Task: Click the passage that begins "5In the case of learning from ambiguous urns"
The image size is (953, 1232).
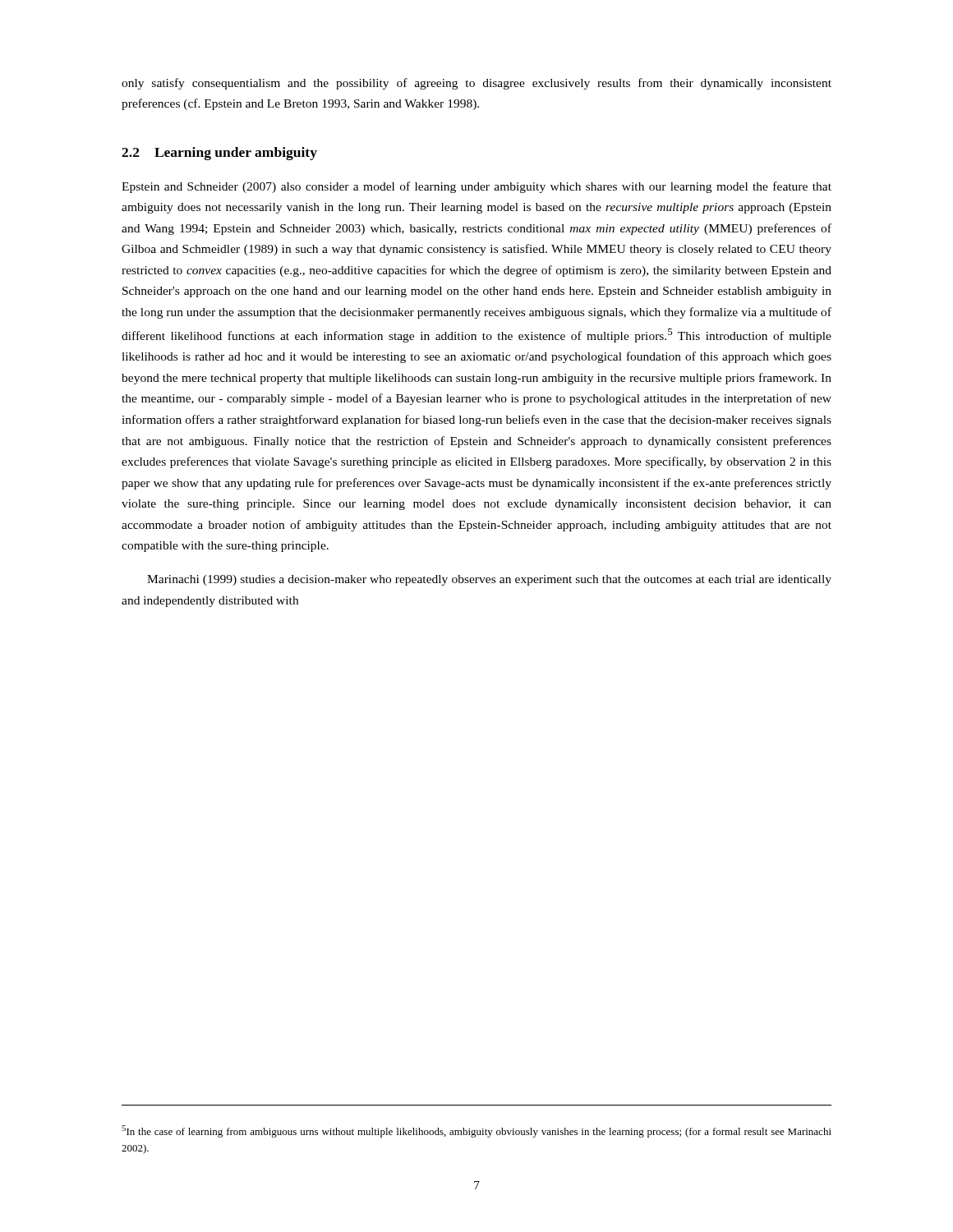Action: click(476, 1138)
